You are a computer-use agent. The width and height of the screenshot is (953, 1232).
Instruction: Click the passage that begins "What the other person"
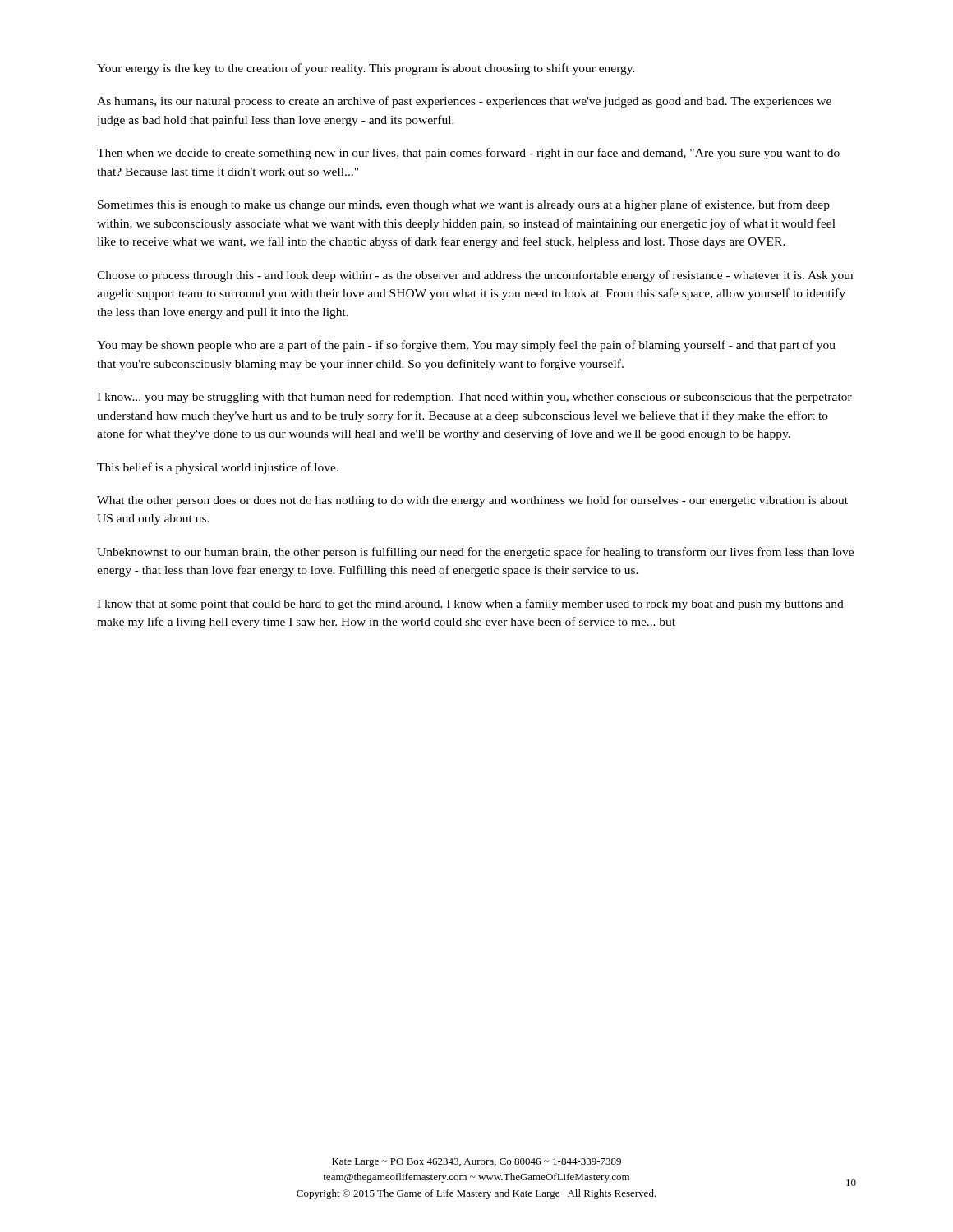[x=472, y=509]
